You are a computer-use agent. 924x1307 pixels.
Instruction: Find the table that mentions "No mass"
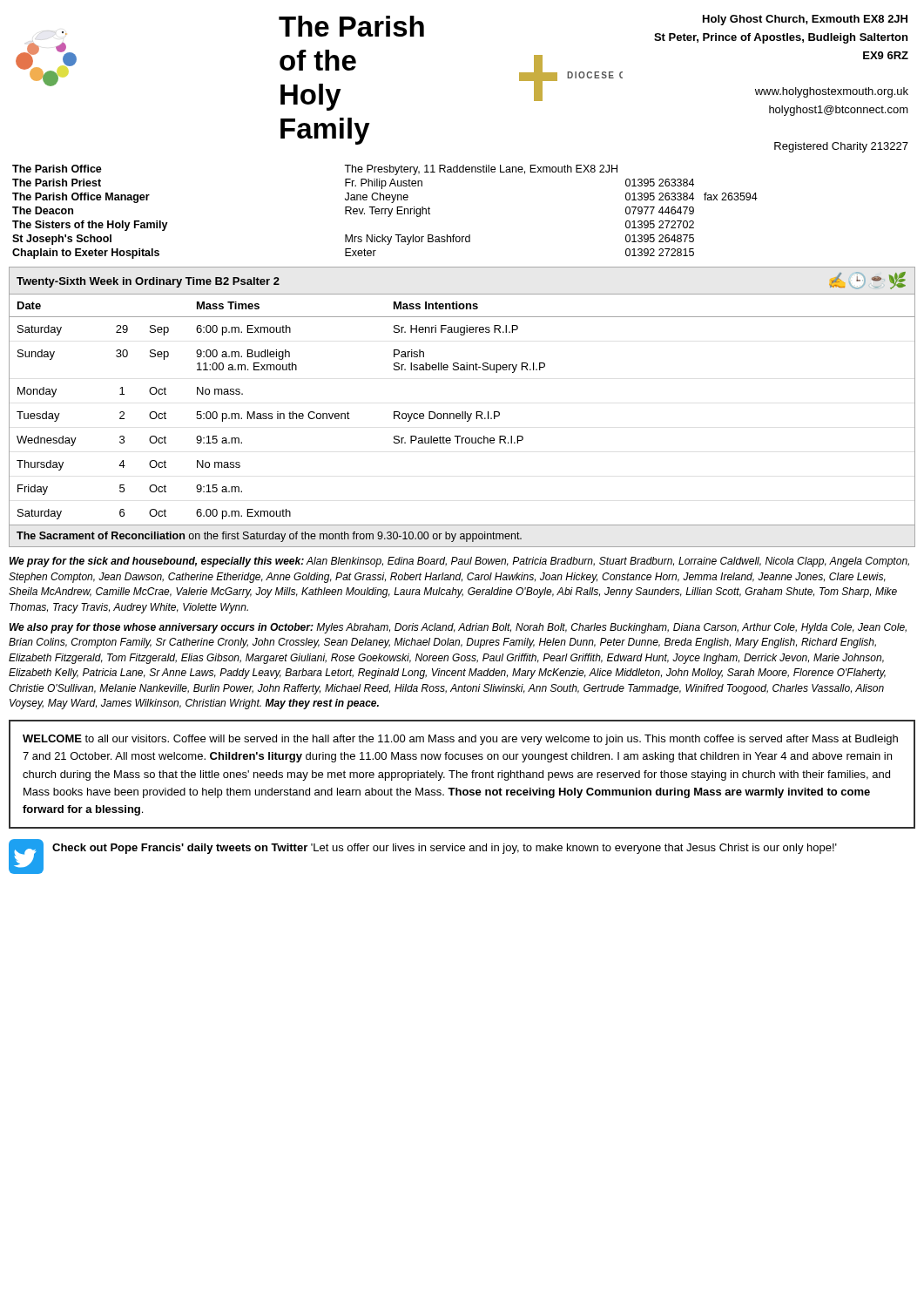point(462,410)
